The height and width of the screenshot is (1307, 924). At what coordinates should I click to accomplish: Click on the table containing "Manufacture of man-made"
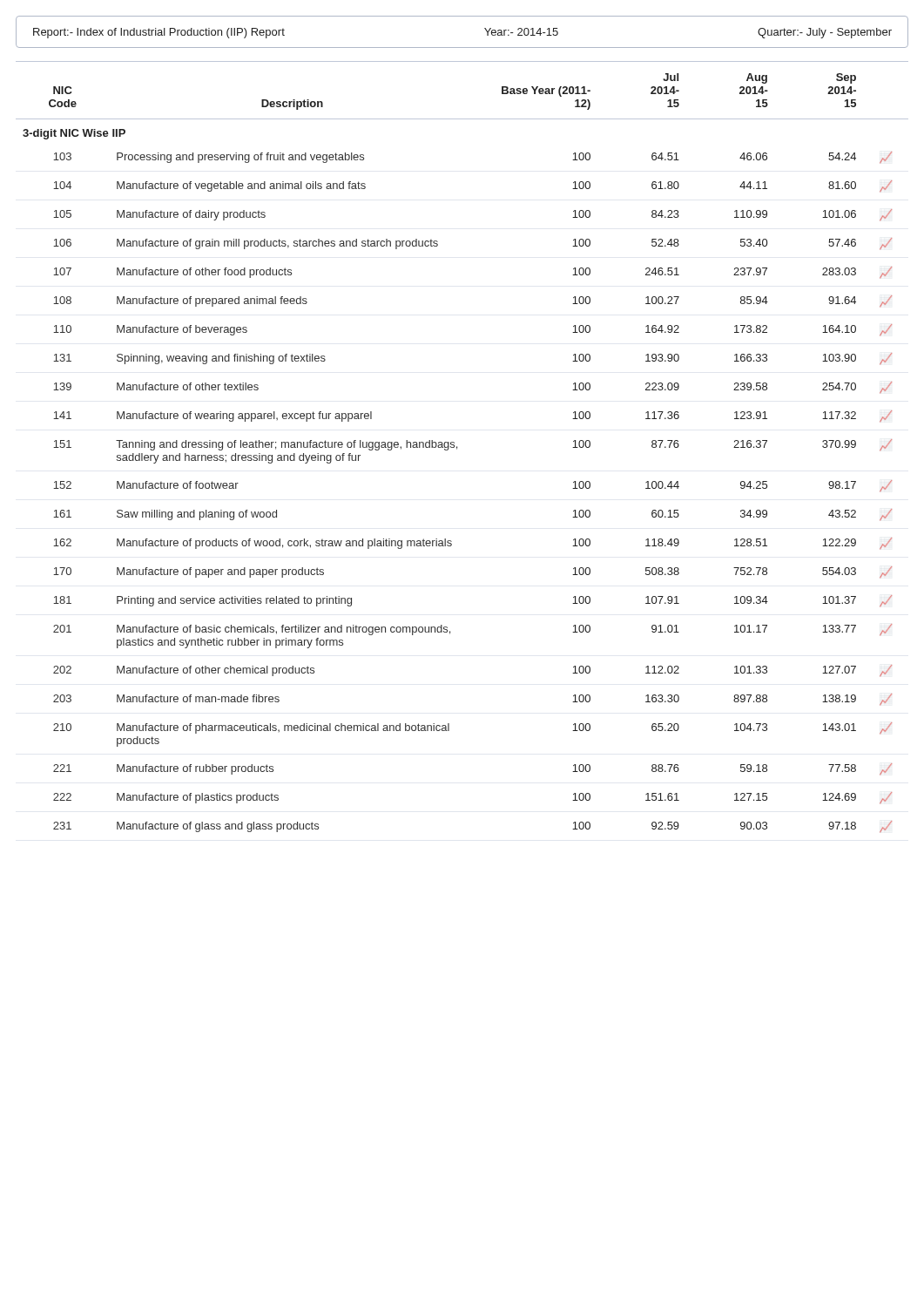(x=462, y=680)
